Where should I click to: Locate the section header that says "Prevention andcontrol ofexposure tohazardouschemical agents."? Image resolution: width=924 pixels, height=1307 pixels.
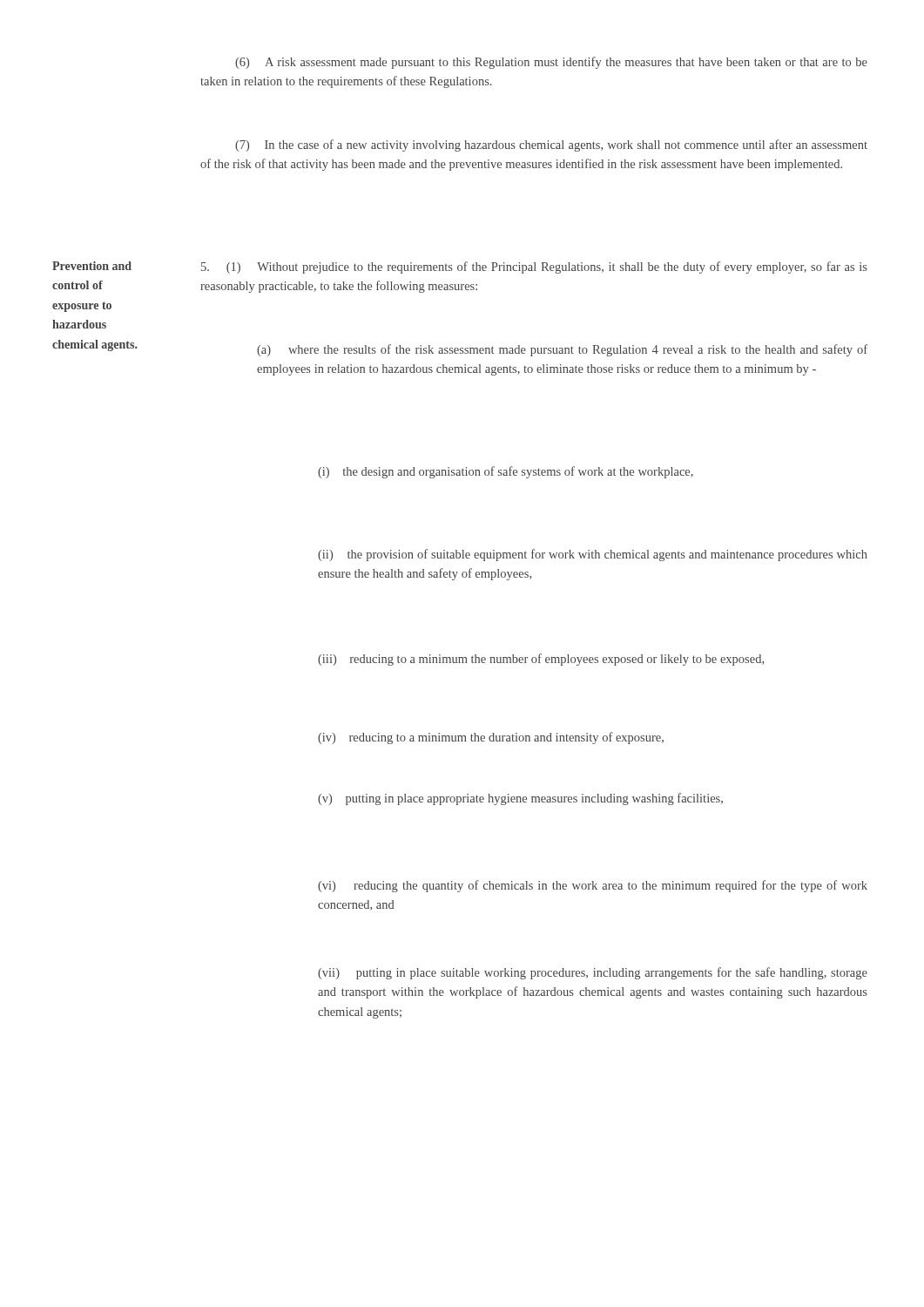click(x=95, y=305)
